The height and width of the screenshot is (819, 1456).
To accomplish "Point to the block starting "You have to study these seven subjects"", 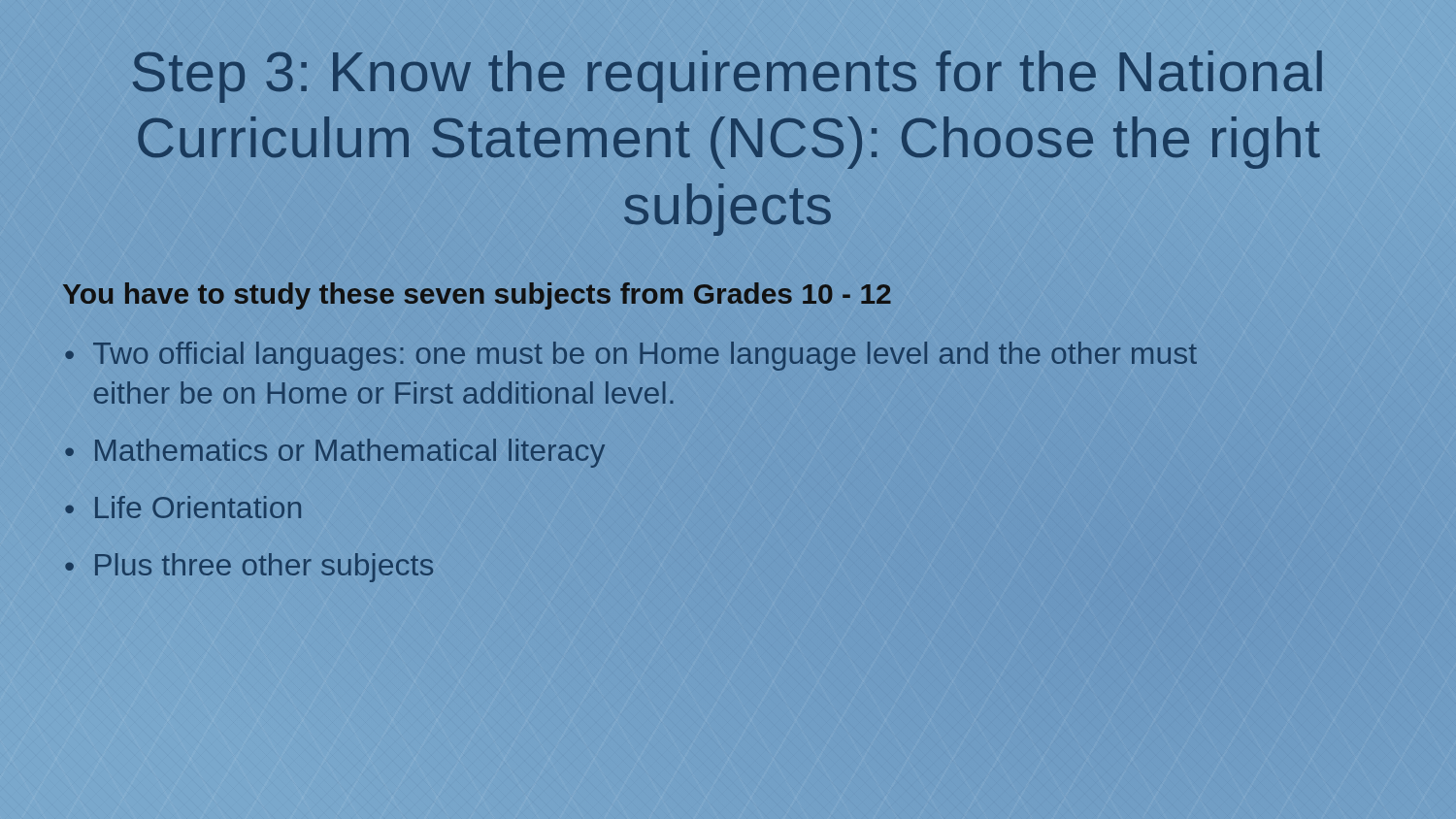I will (477, 294).
